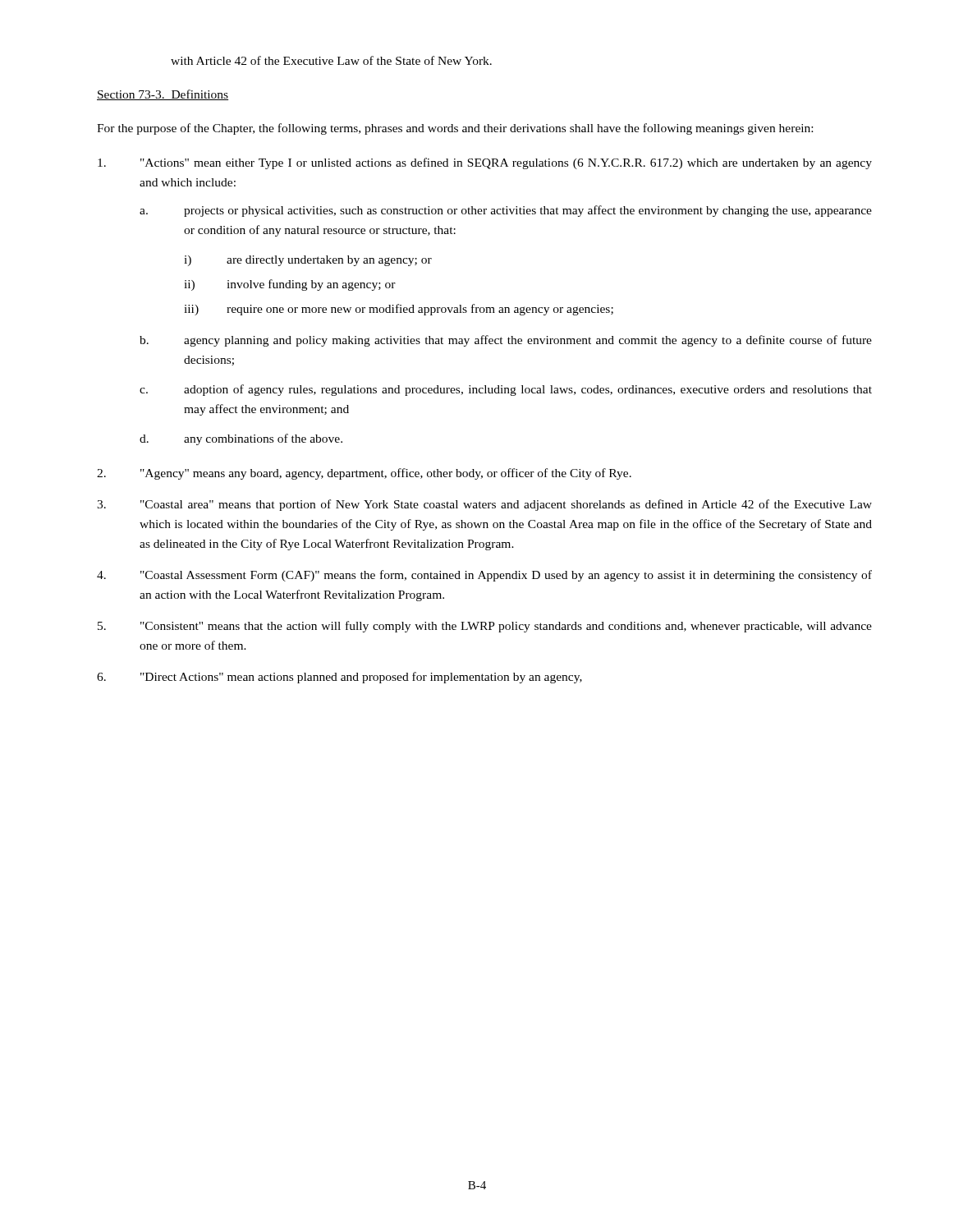Select the list item with the text "iii) require one or more new"
Image resolution: width=954 pixels, height=1232 pixels.
(x=528, y=309)
